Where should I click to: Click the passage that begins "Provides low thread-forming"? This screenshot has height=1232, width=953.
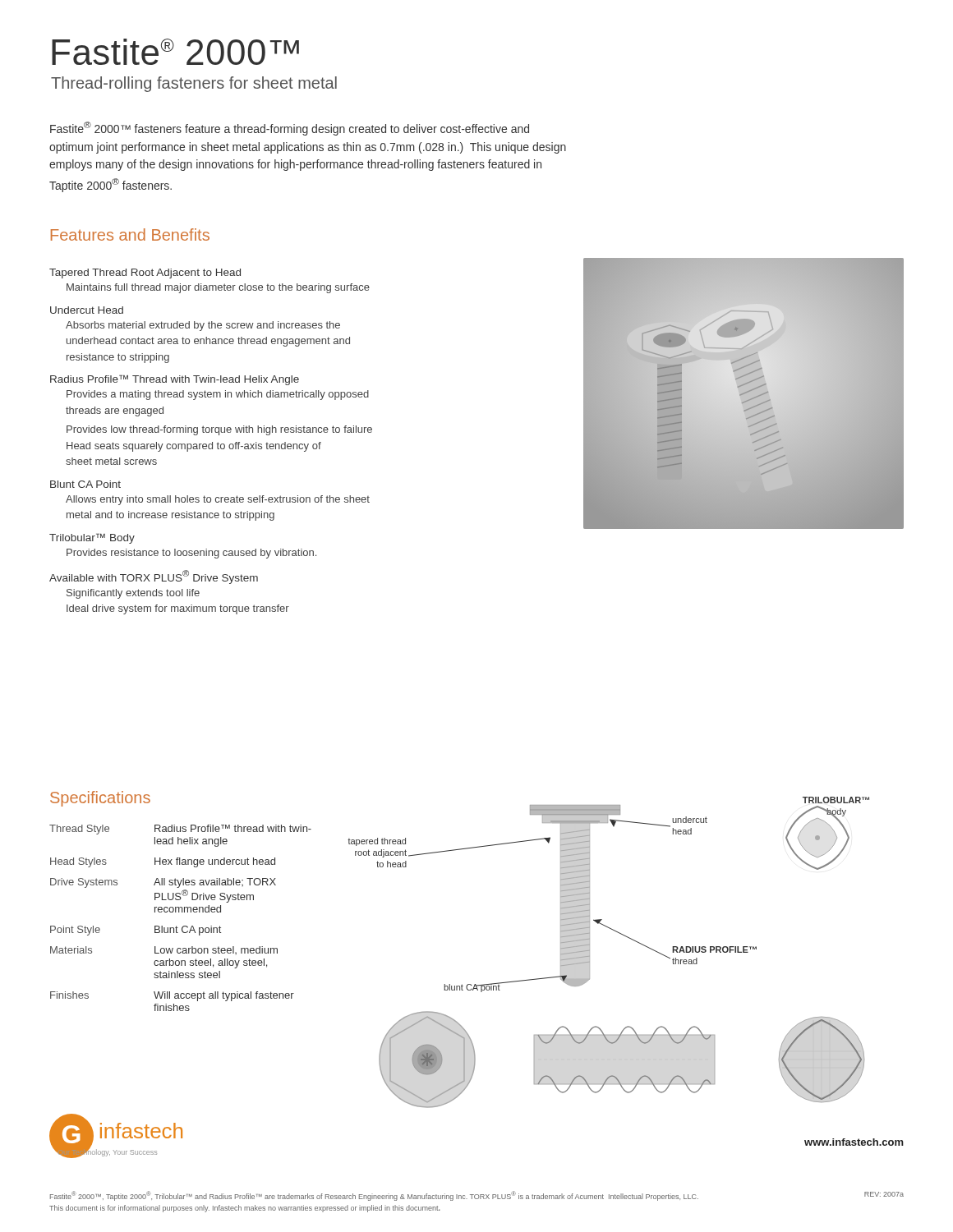(x=288, y=430)
